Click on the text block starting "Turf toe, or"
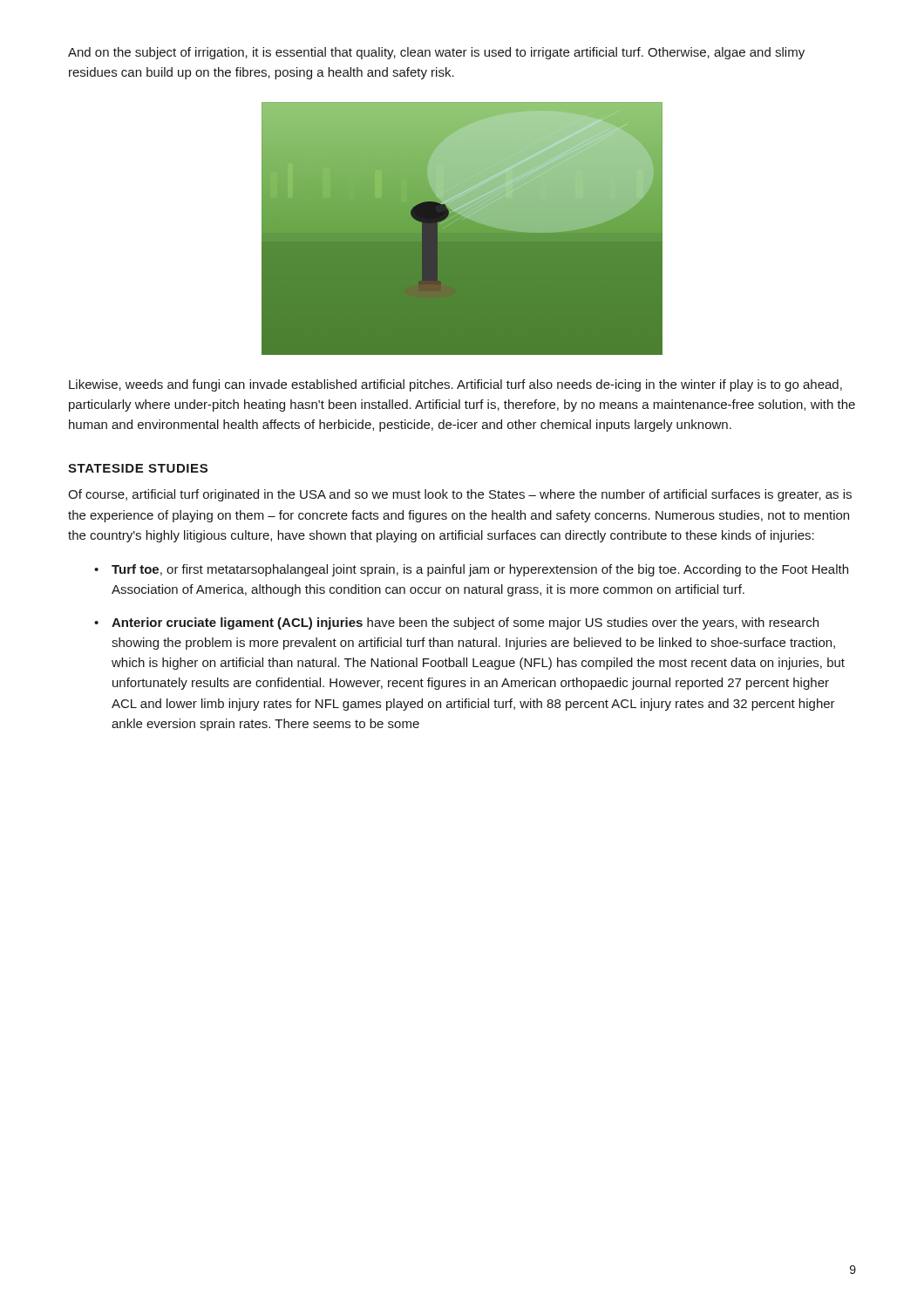Image resolution: width=924 pixels, height=1308 pixels. click(480, 579)
